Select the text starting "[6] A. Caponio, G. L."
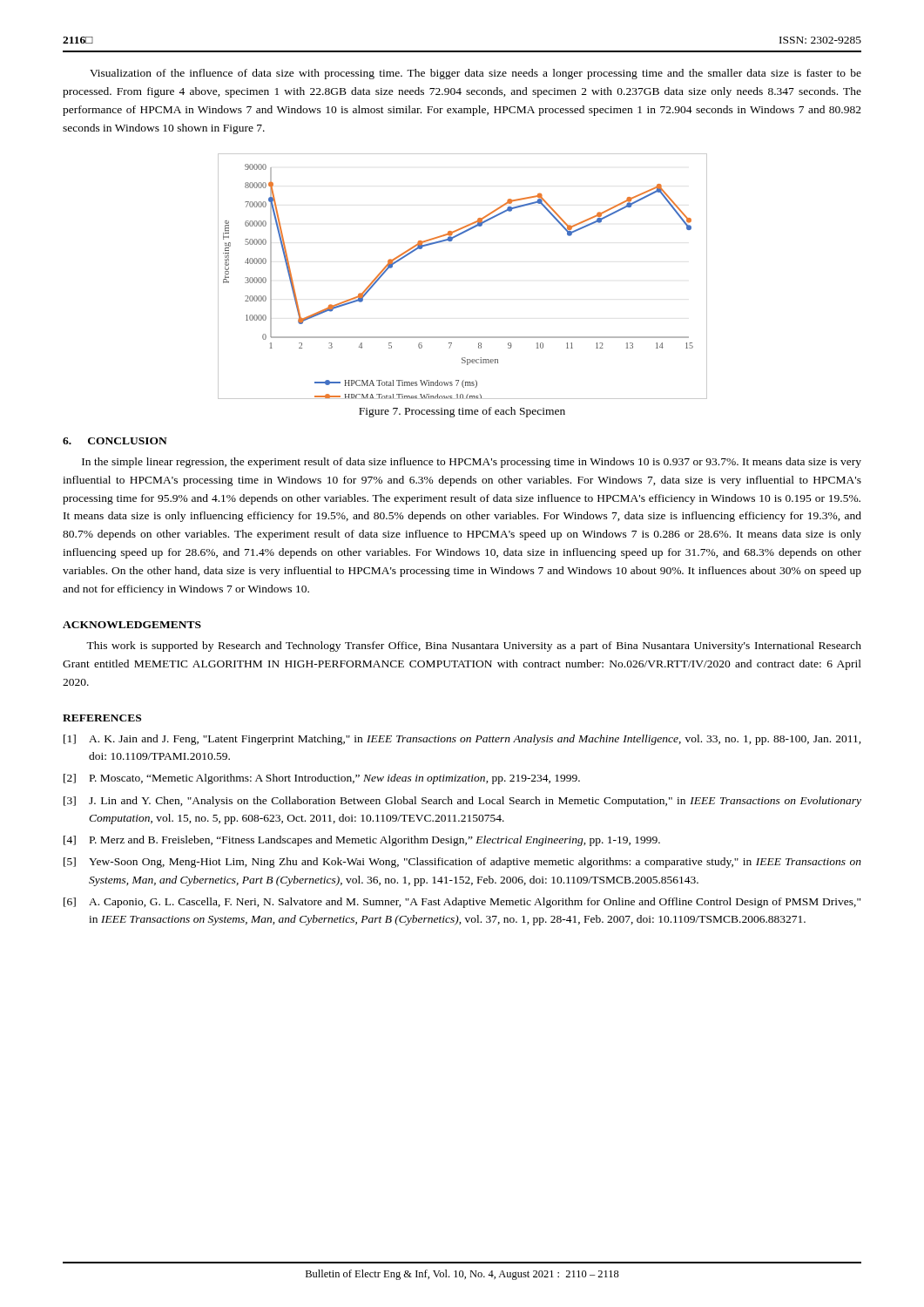 tap(462, 911)
